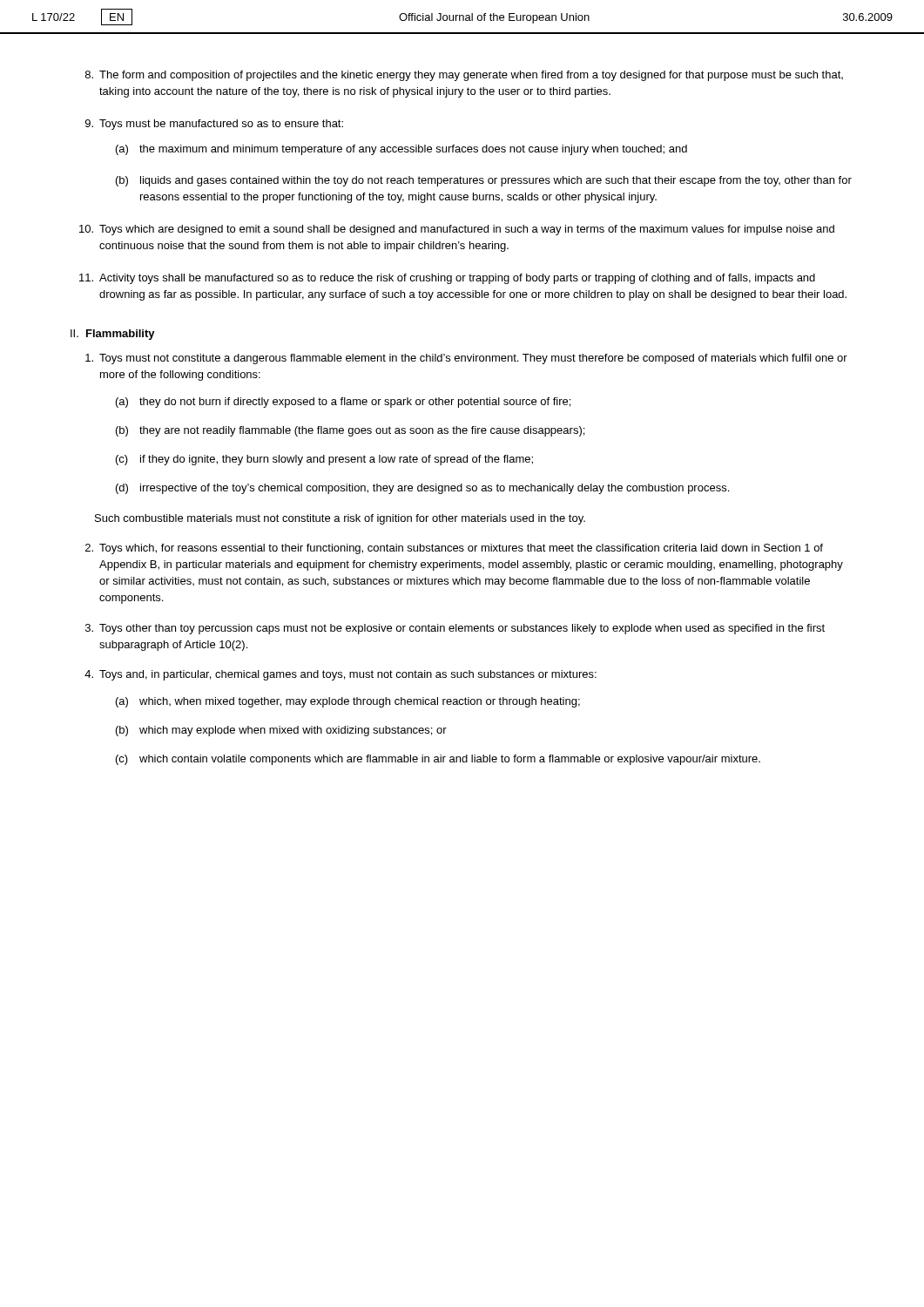Where is the passage that starts "11. Activity toys shall be manufactured so"?
924x1307 pixels.
462,286
